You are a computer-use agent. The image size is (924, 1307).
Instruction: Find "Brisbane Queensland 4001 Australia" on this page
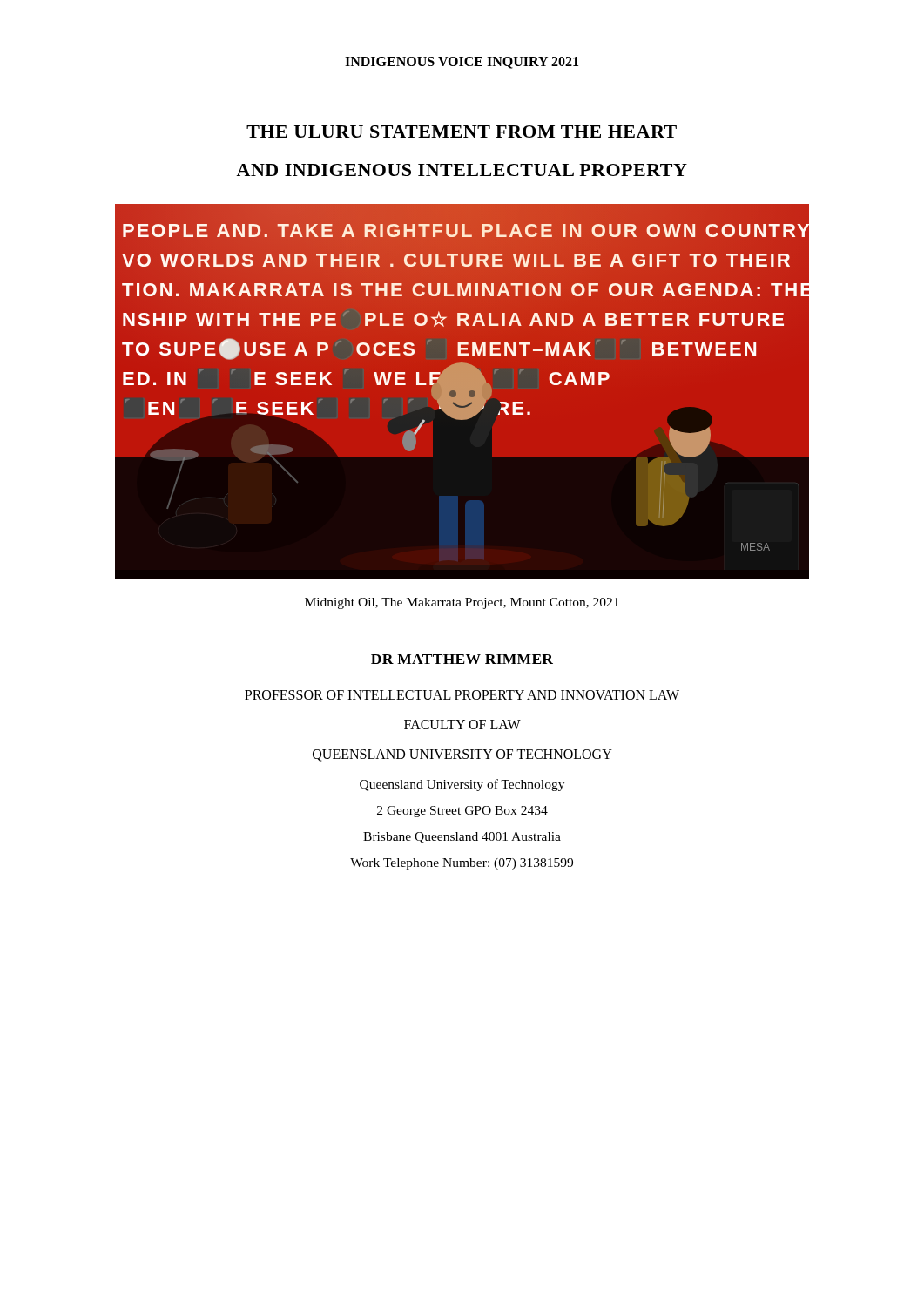point(462,836)
